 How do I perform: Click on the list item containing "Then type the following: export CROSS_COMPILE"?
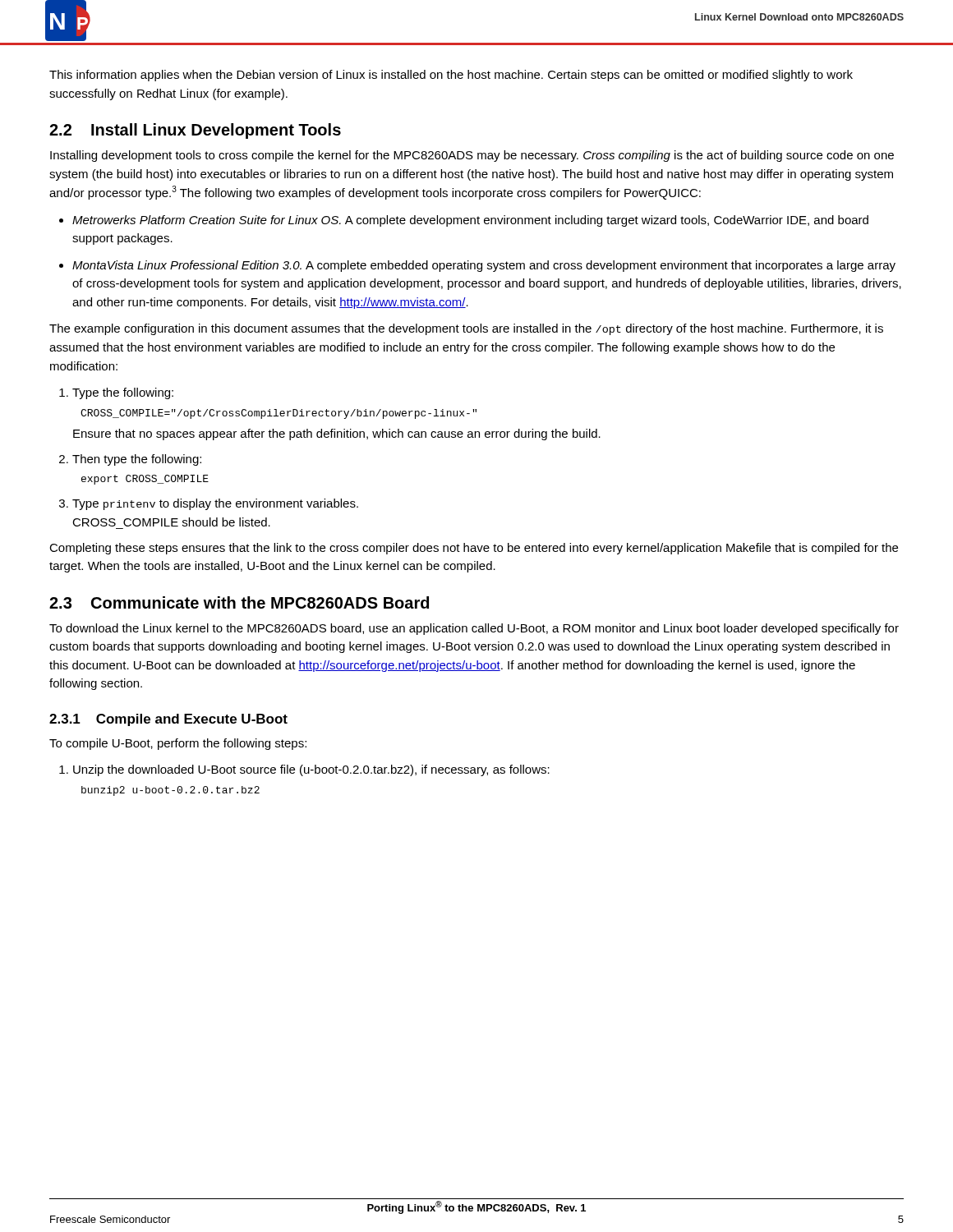(x=137, y=460)
